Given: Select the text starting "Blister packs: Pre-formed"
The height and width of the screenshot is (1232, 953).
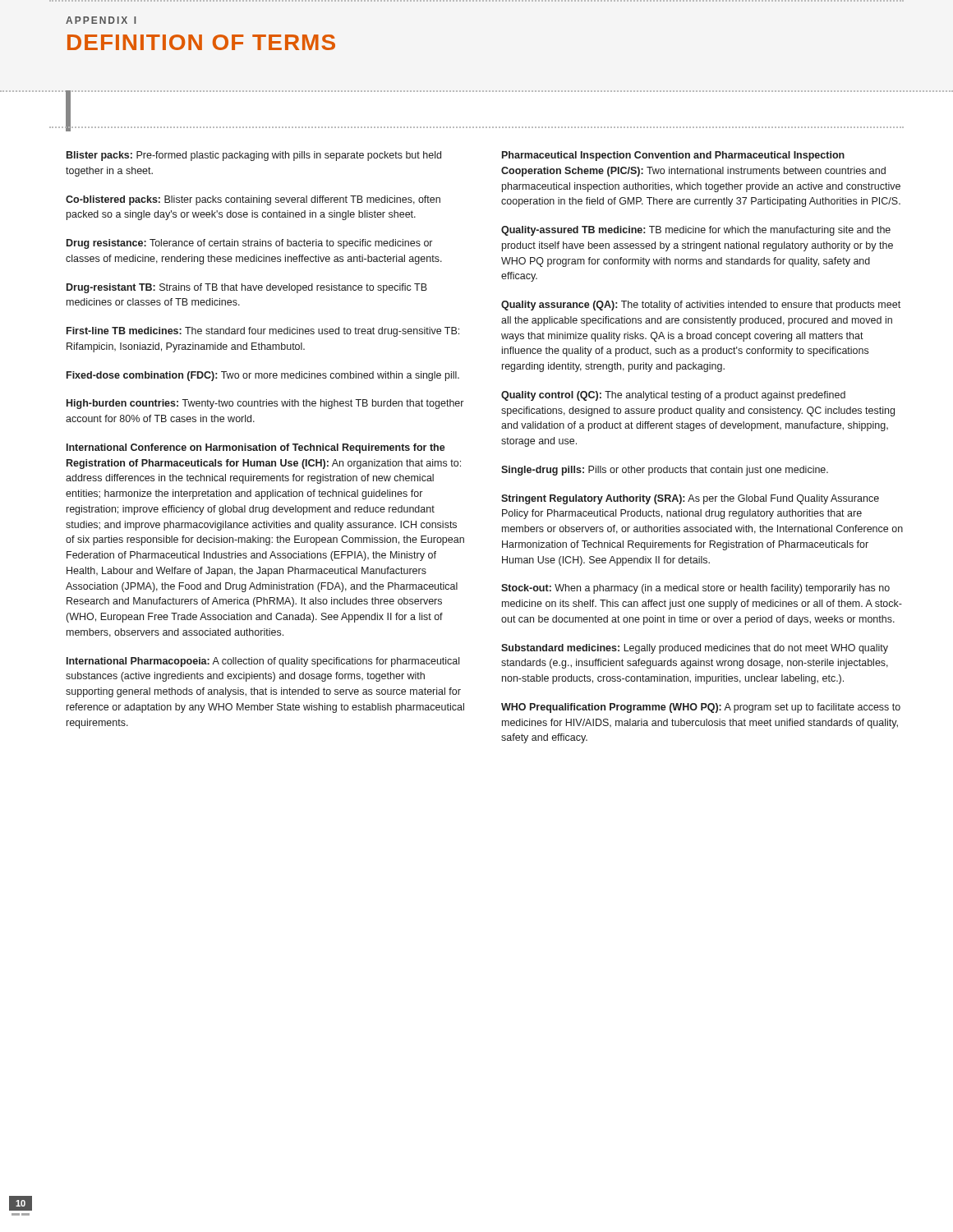Looking at the screenshot, I should (254, 163).
